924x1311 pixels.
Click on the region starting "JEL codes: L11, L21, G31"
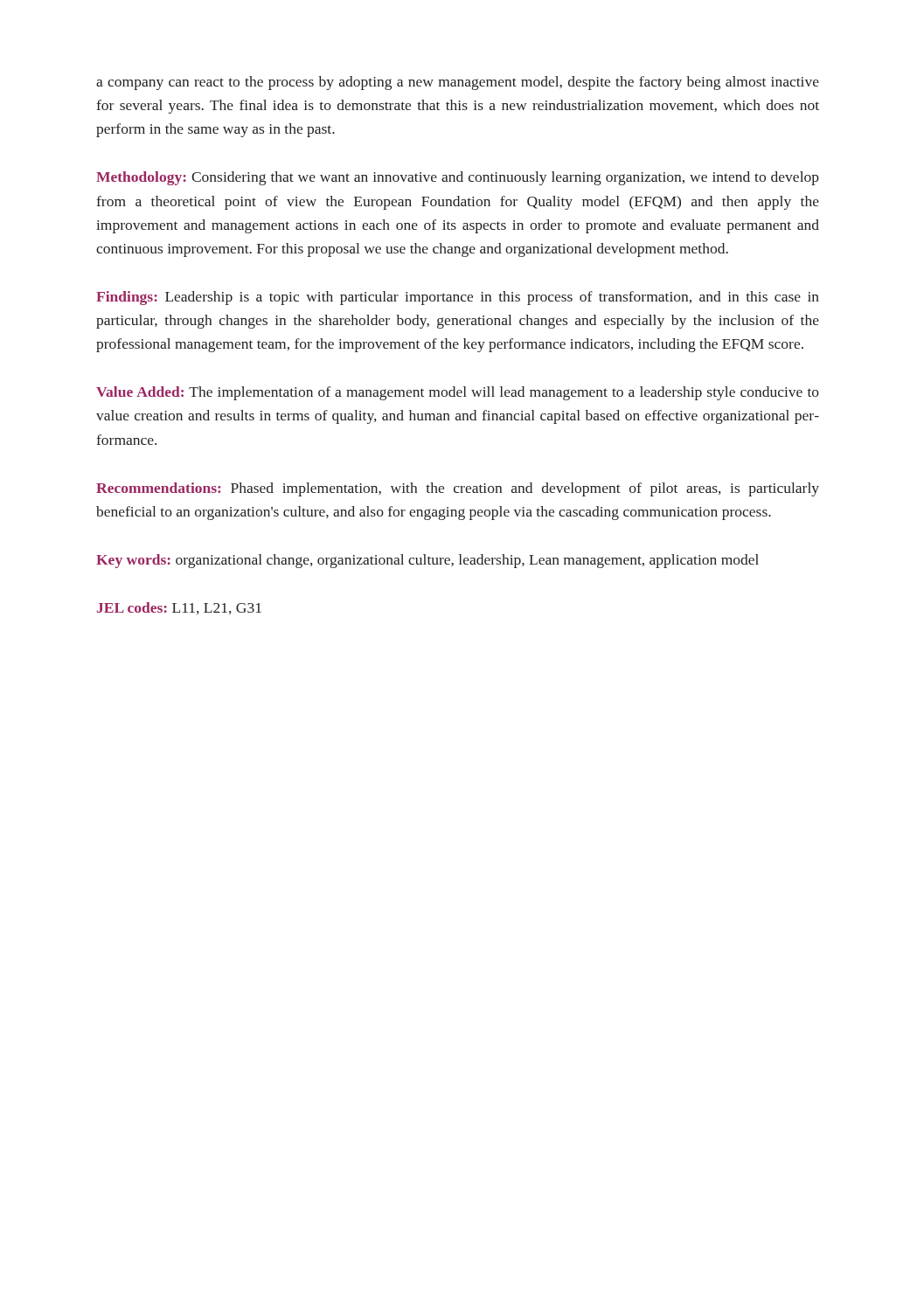pos(179,607)
